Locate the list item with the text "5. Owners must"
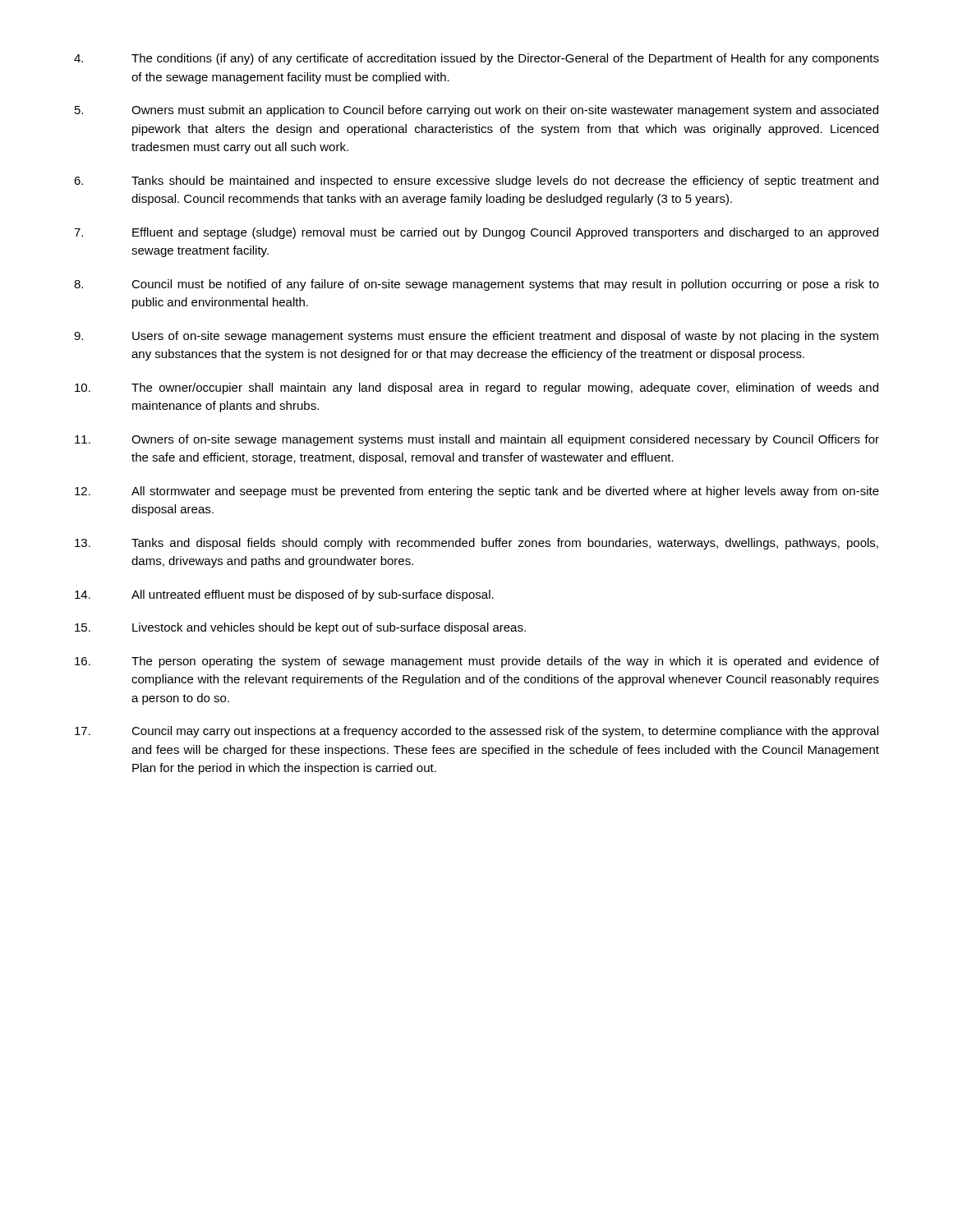 (x=476, y=129)
